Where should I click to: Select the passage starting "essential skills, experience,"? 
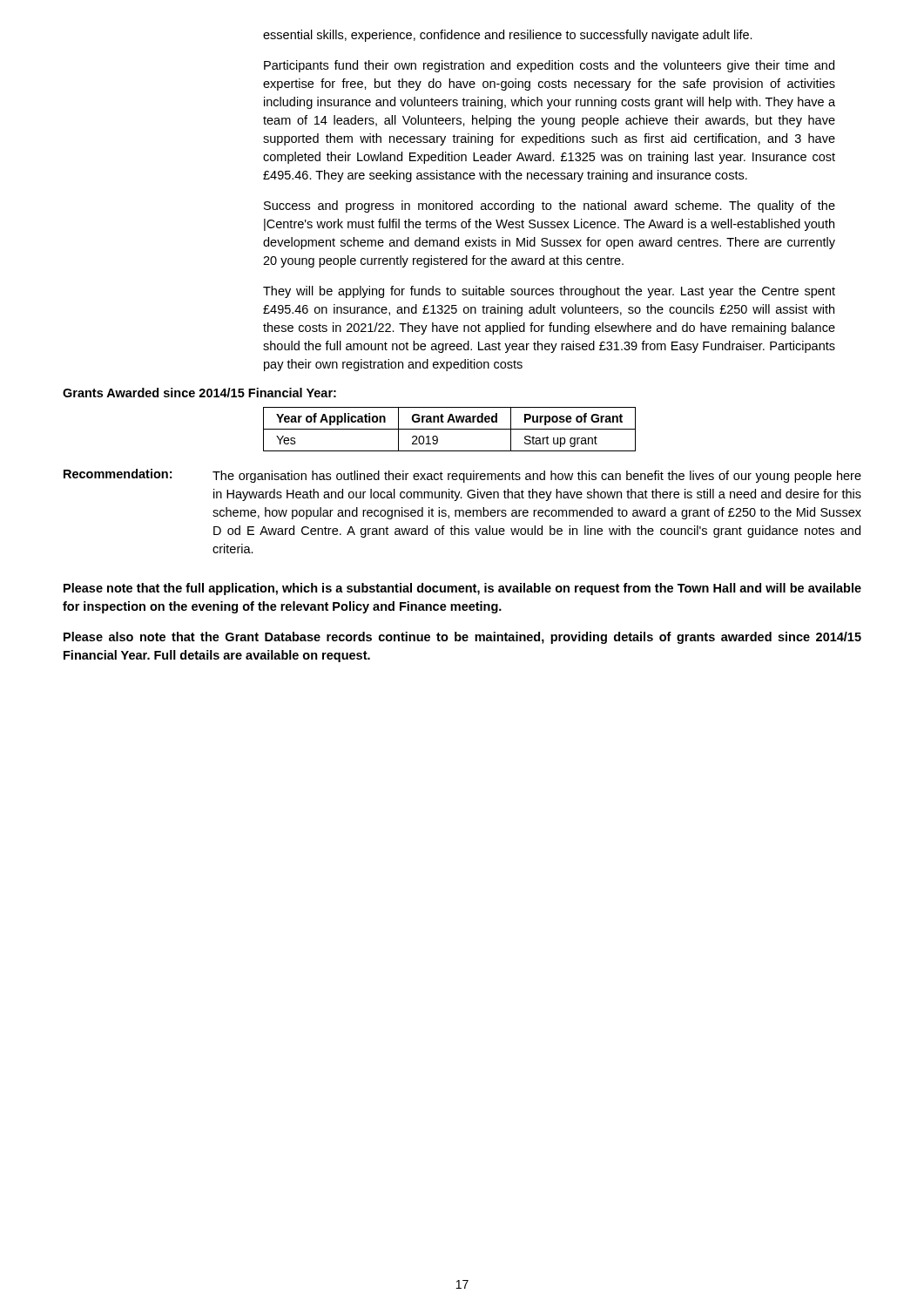(508, 35)
